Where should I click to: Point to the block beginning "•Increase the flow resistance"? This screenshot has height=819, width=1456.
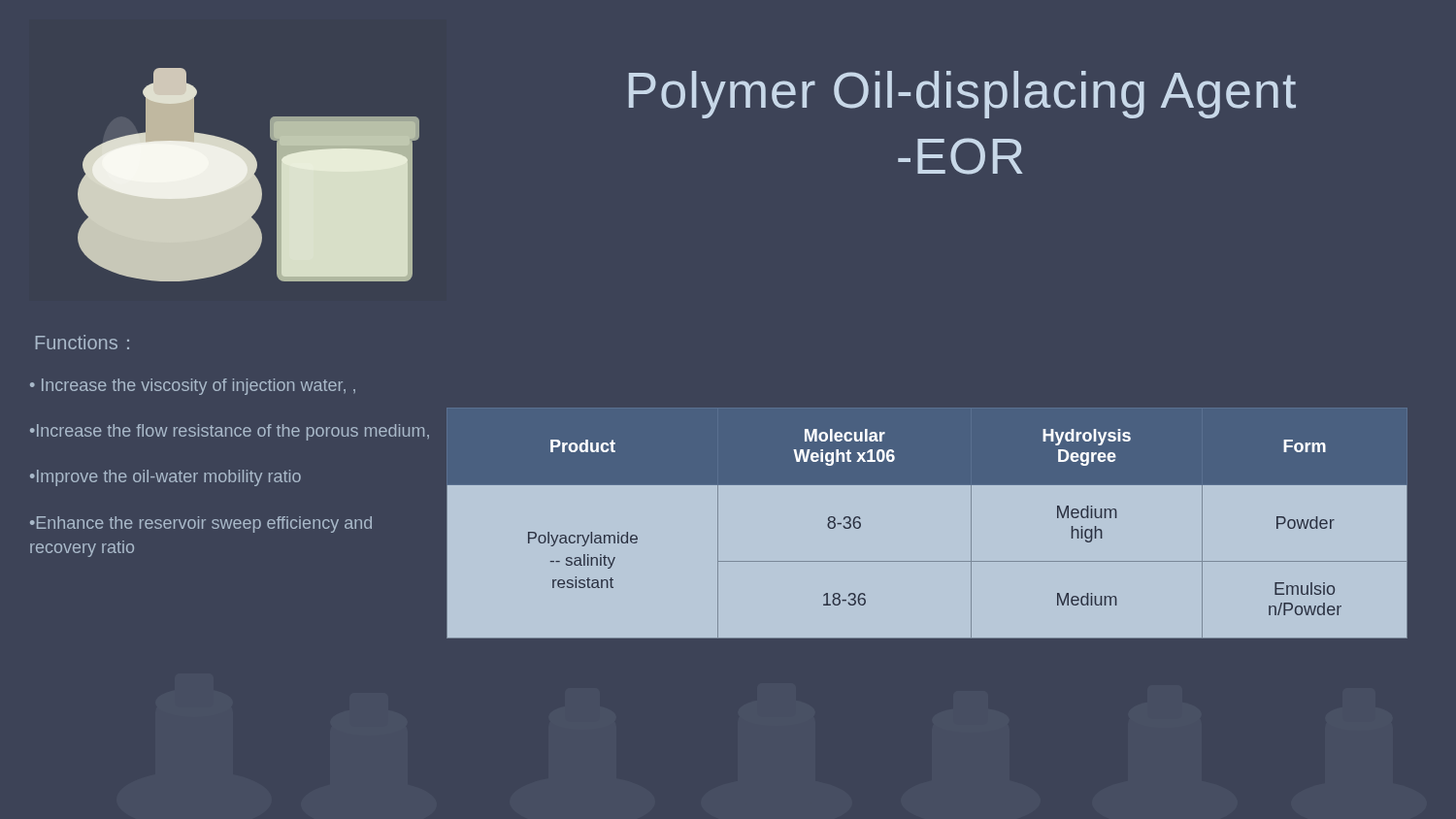pos(230,431)
